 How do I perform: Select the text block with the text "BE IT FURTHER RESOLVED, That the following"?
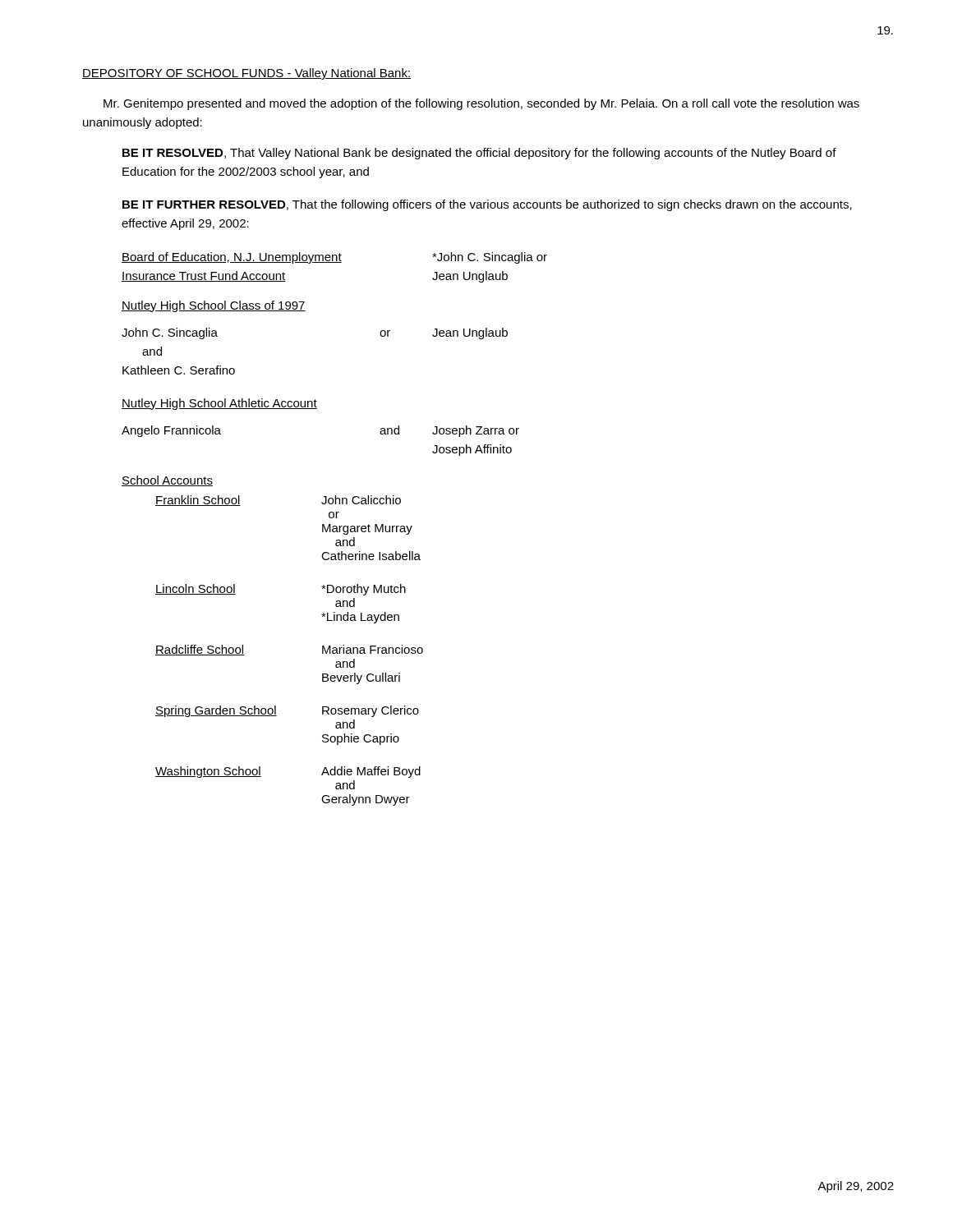click(487, 213)
